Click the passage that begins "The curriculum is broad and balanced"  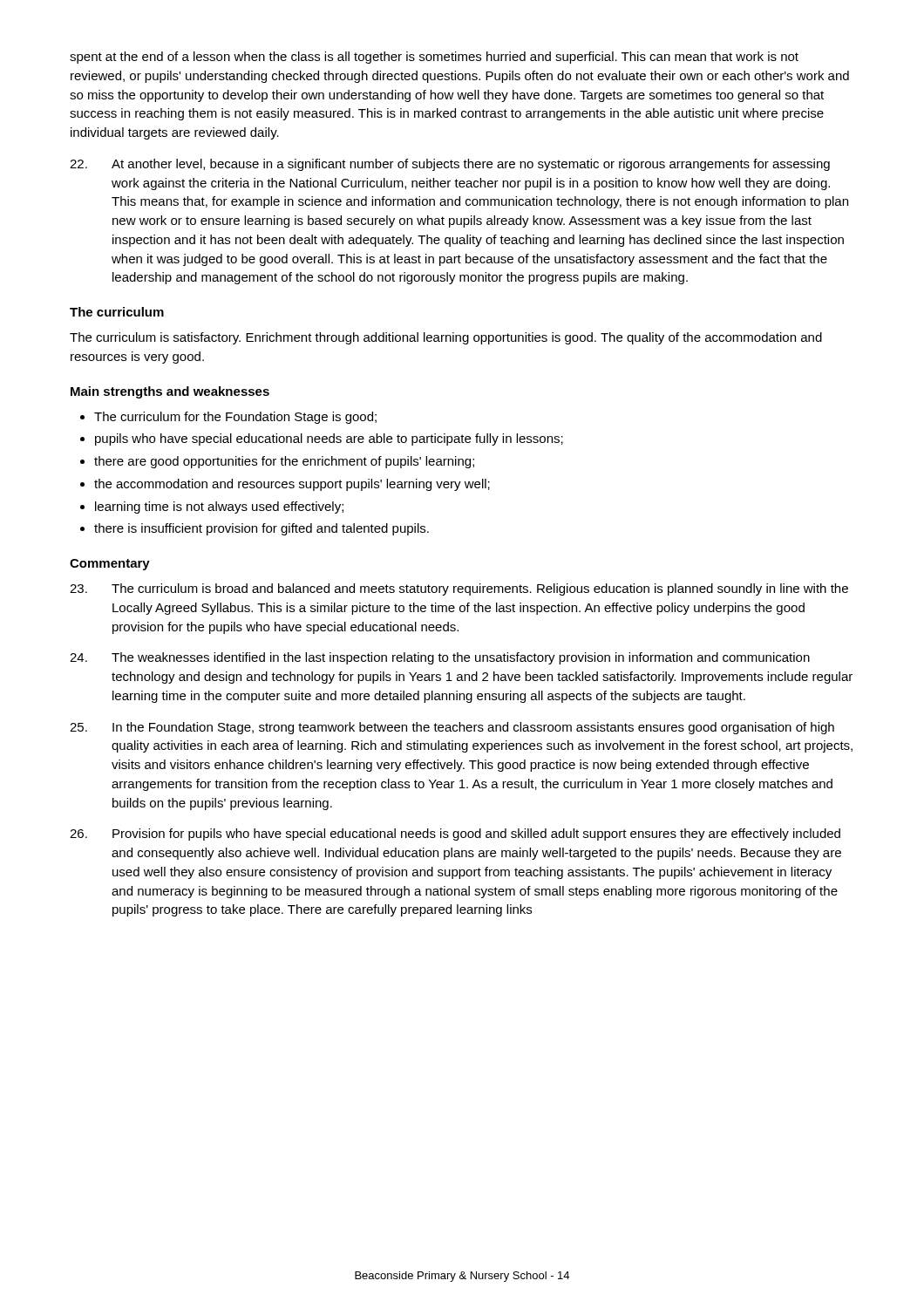pyautogui.click(x=462, y=608)
